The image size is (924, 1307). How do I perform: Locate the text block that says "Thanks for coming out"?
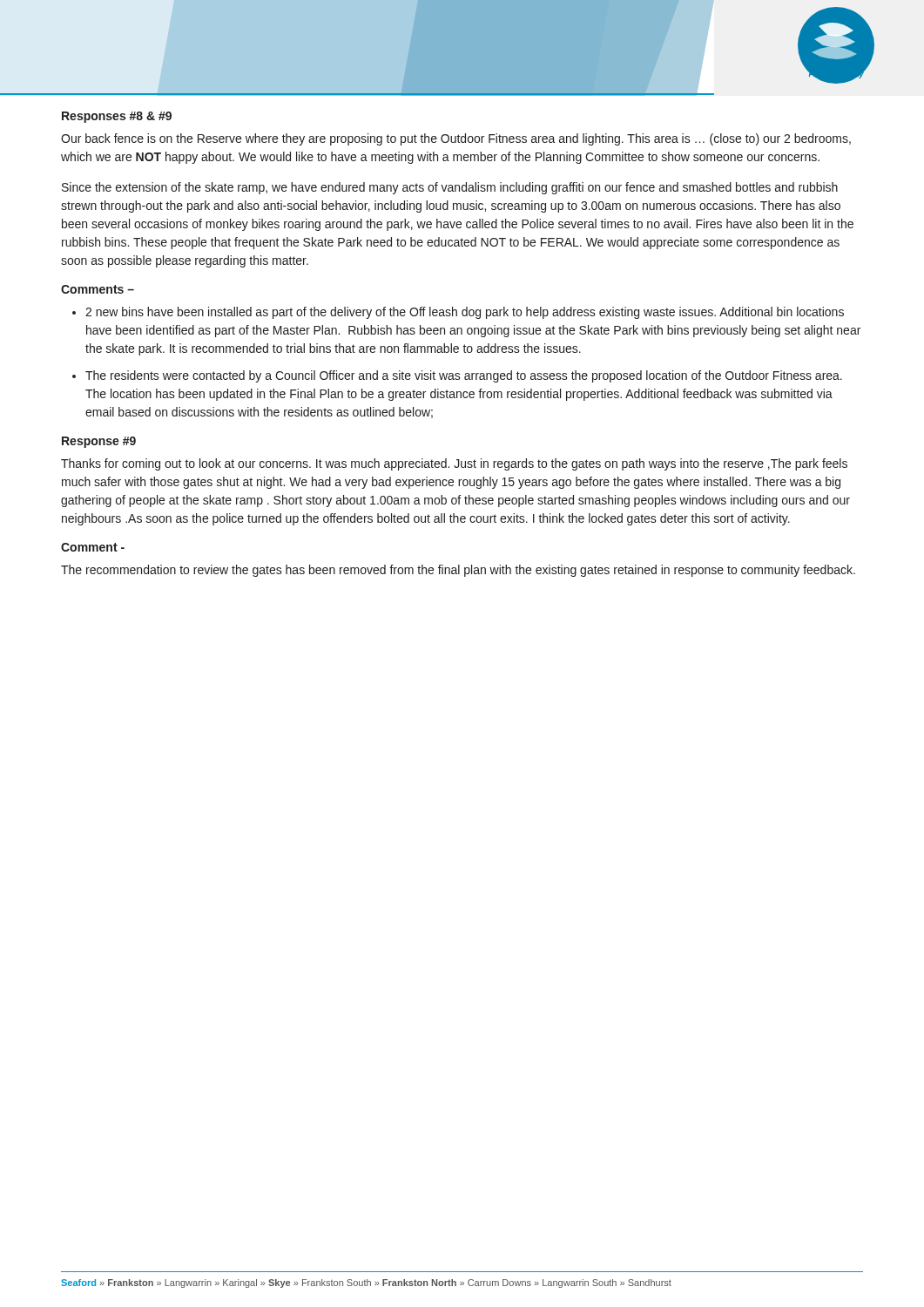tap(462, 491)
